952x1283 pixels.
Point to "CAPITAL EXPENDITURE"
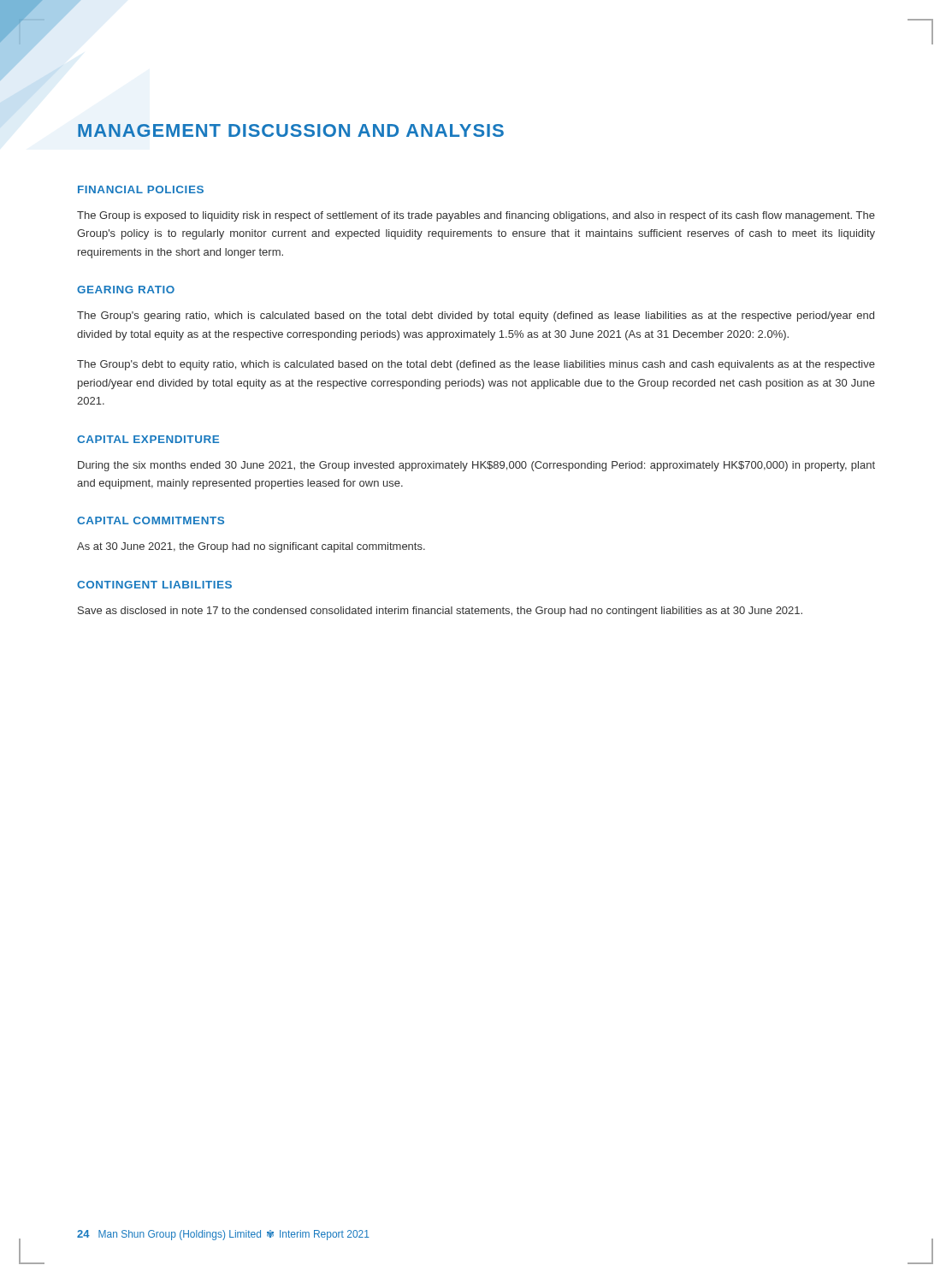pos(149,439)
